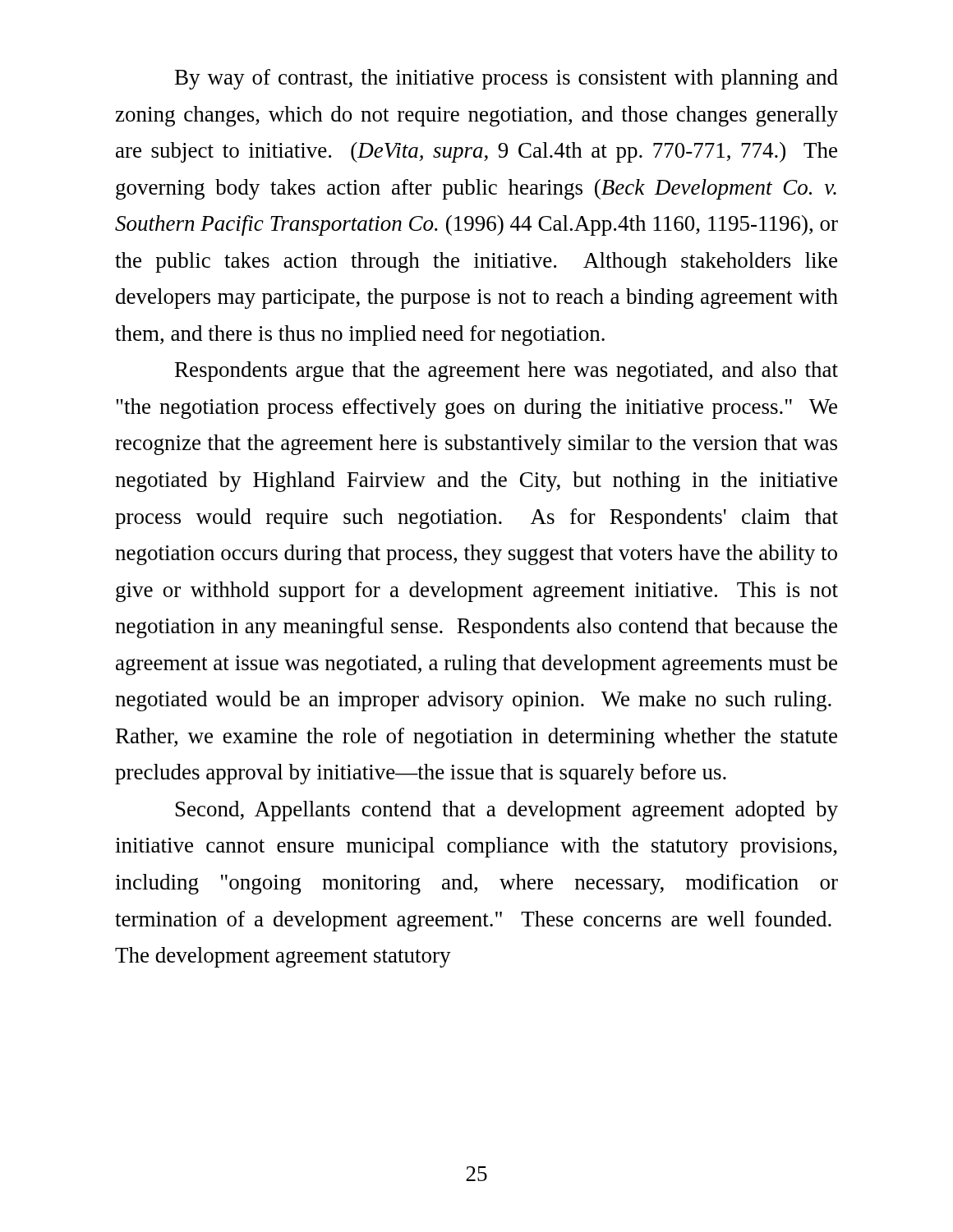Click on the text block with the text "Respondents argue that the"
This screenshot has height=1232, width=953.
(476, 571)
